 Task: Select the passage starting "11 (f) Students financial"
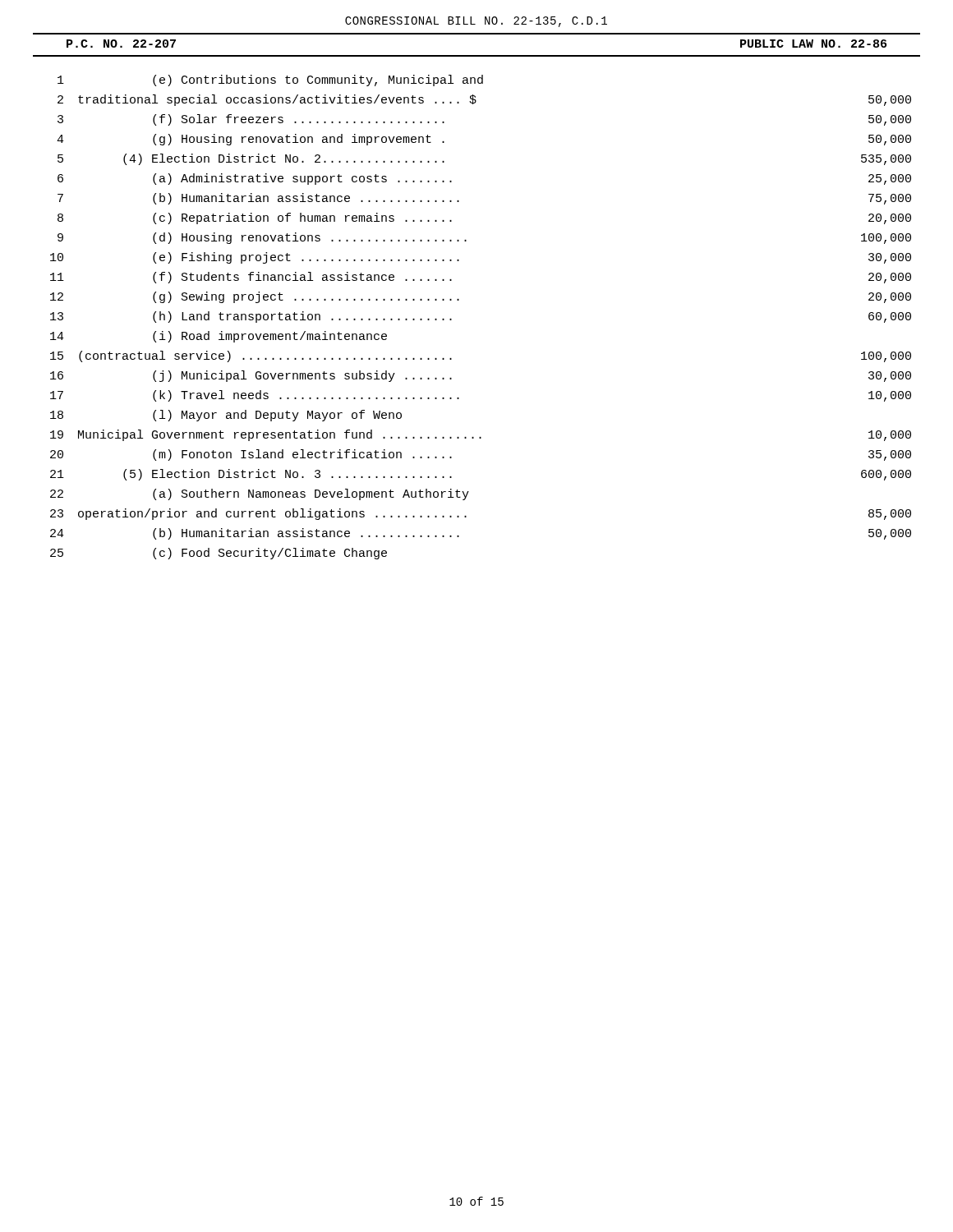tap(53, 277)
